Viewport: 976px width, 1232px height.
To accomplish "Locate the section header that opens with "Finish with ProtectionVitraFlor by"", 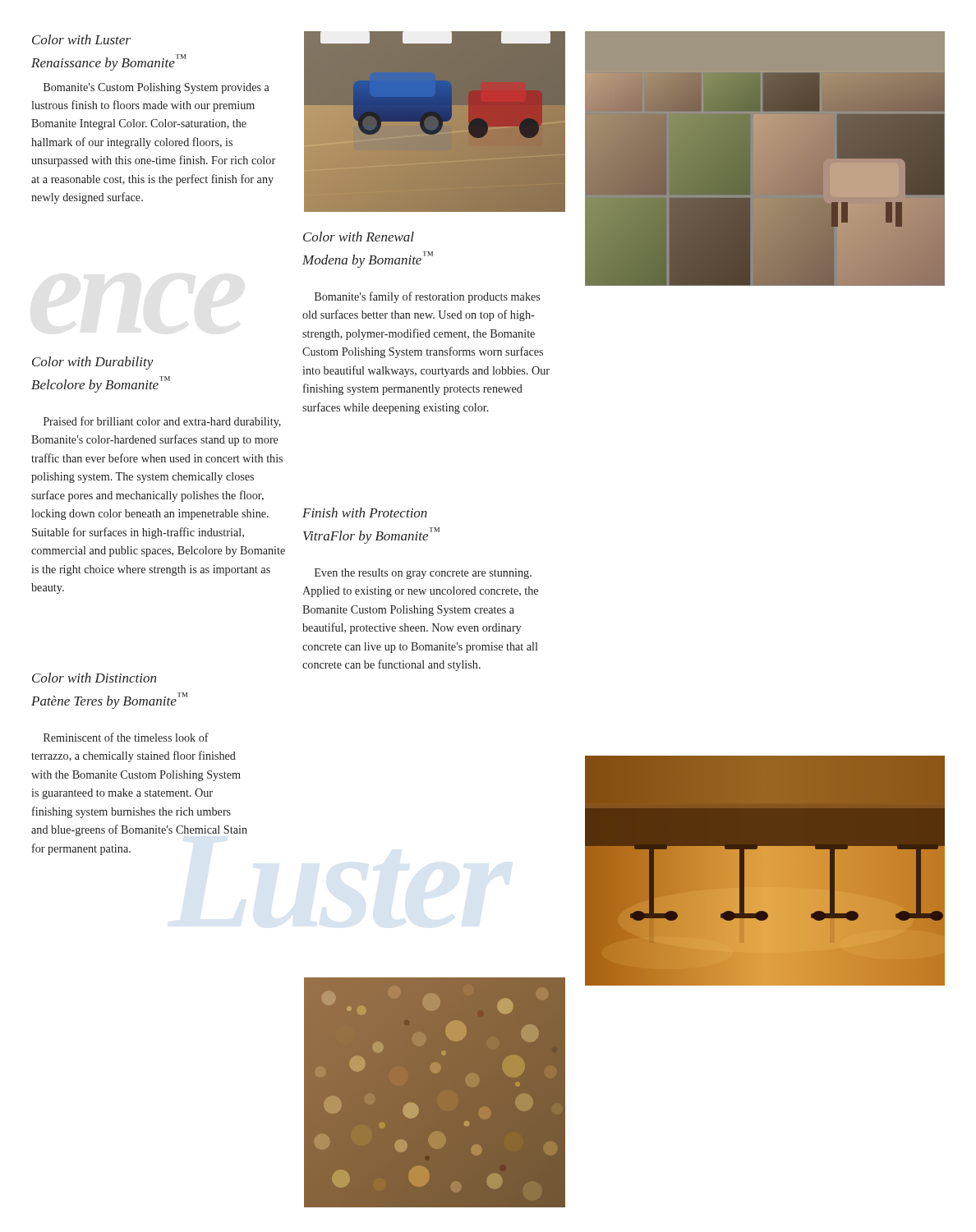I will coord(371,524).
